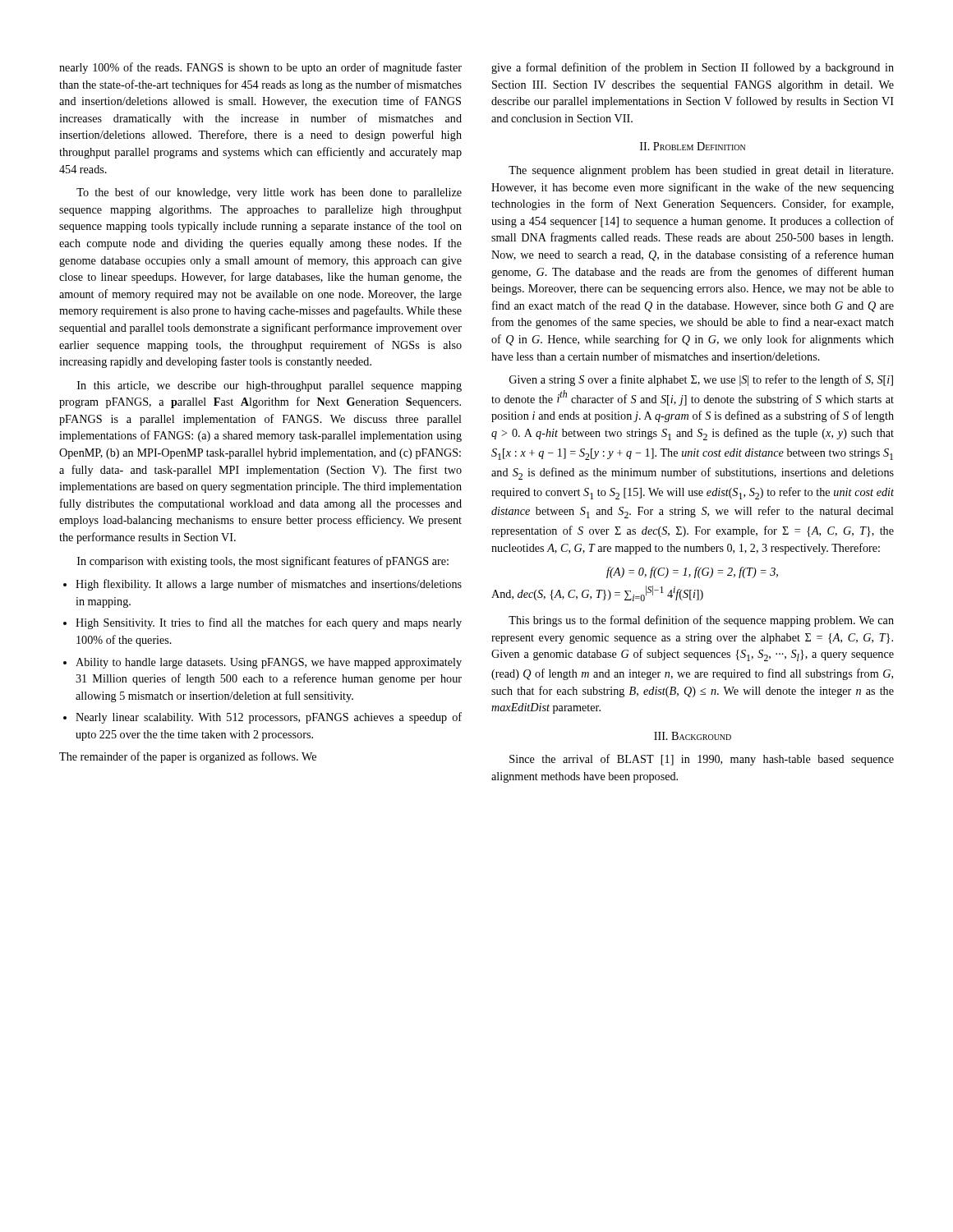The width and height of the screenshot is (953, 1232).
Task: Click the passage that begins "give a formal definition"
Action: point(693,93)
